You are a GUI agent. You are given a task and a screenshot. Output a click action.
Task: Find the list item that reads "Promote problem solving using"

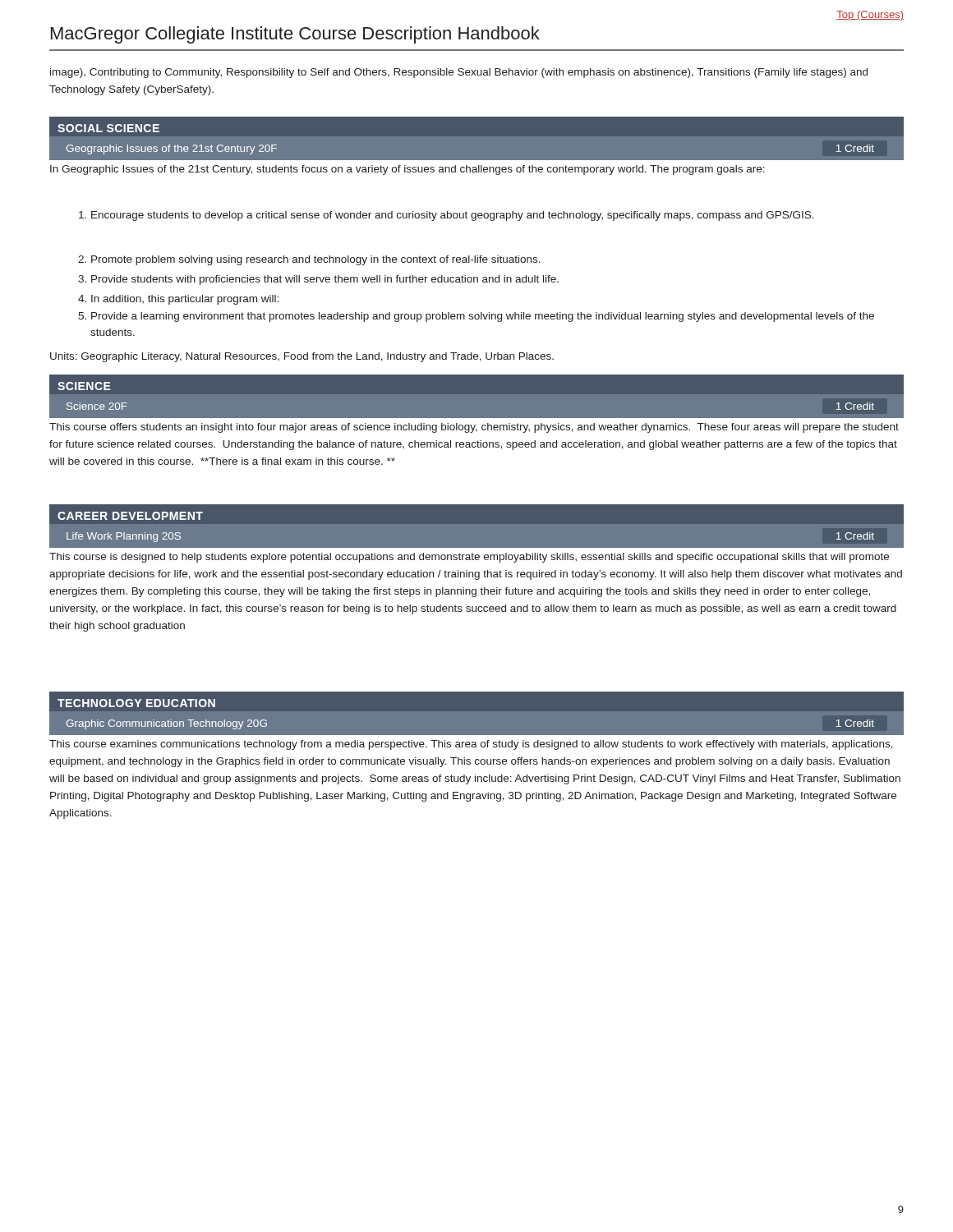click(x=489, y=260)
